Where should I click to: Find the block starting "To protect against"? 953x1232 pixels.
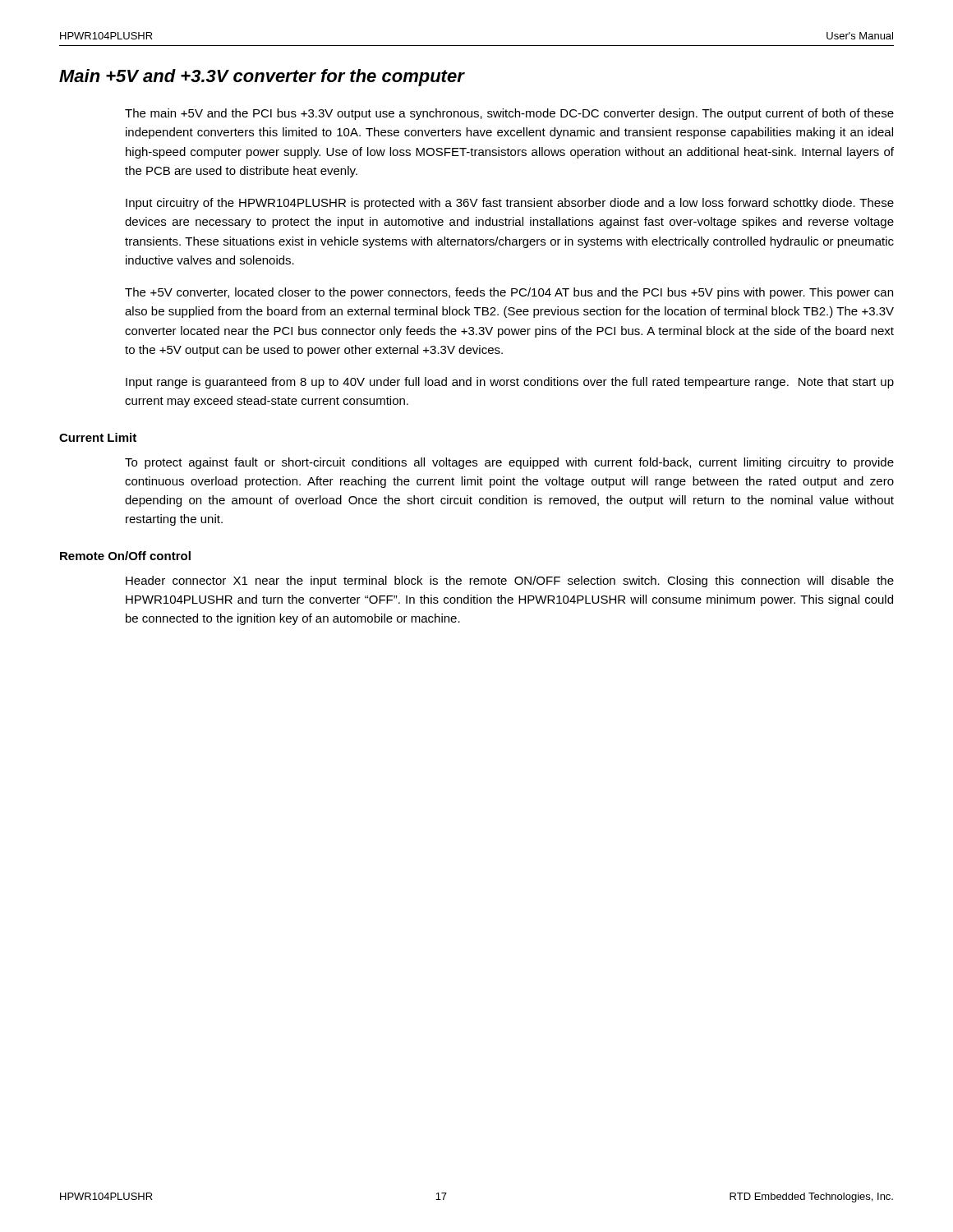tap(509, 490)
